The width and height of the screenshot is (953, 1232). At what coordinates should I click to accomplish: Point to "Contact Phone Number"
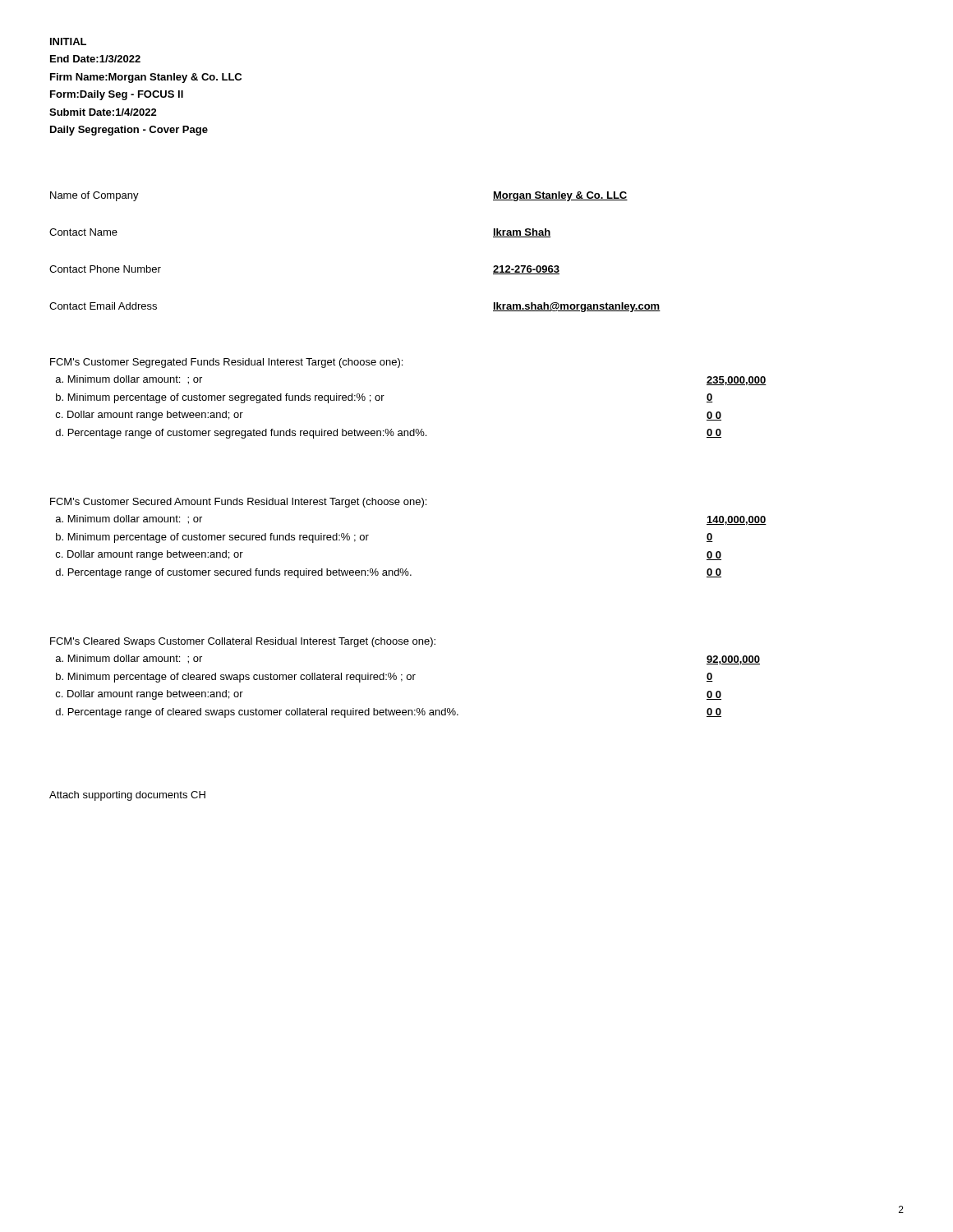[x=105, y=269]
